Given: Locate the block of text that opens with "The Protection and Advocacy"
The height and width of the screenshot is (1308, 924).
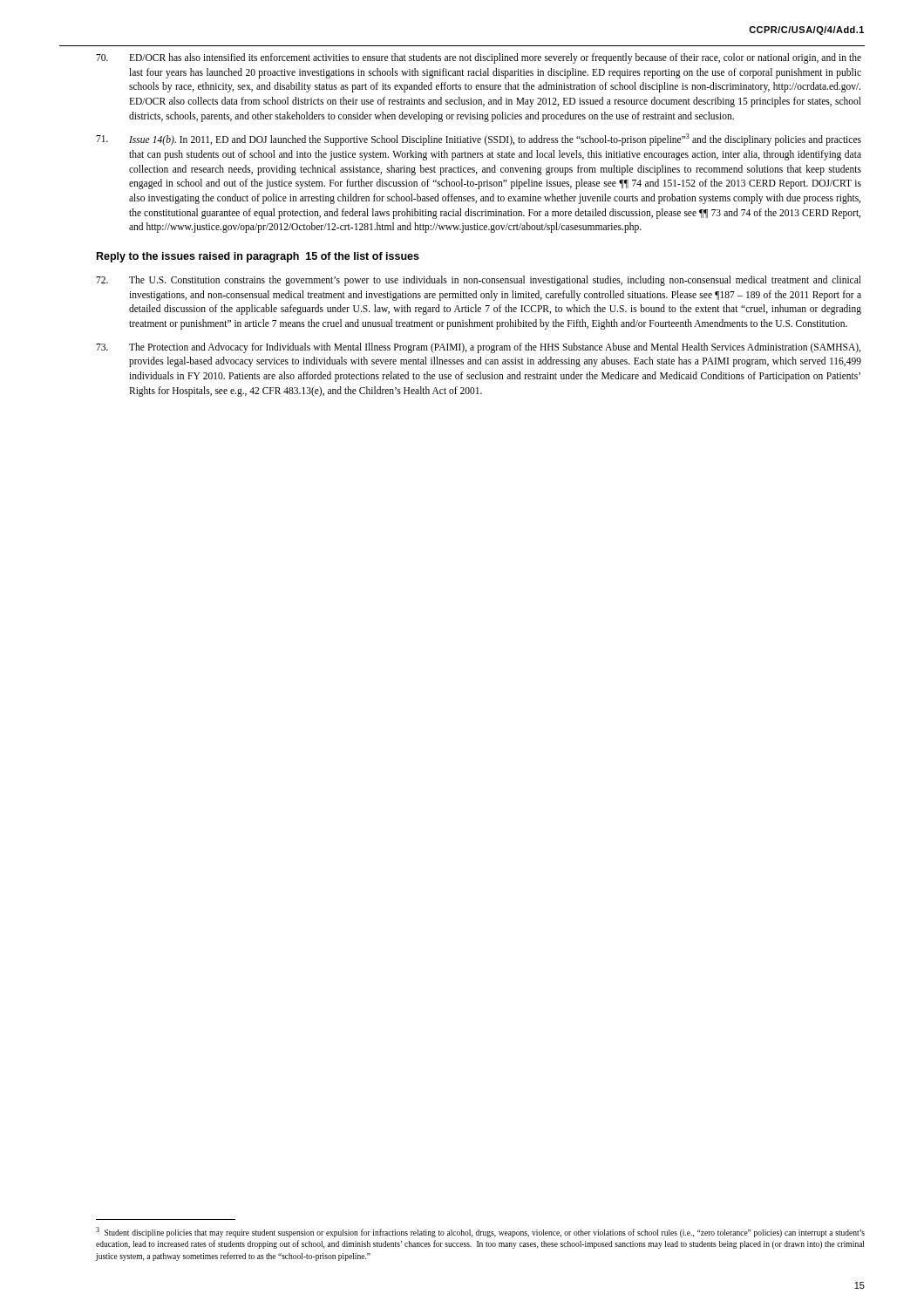Looking at the screenshot, I should (479, 369).
